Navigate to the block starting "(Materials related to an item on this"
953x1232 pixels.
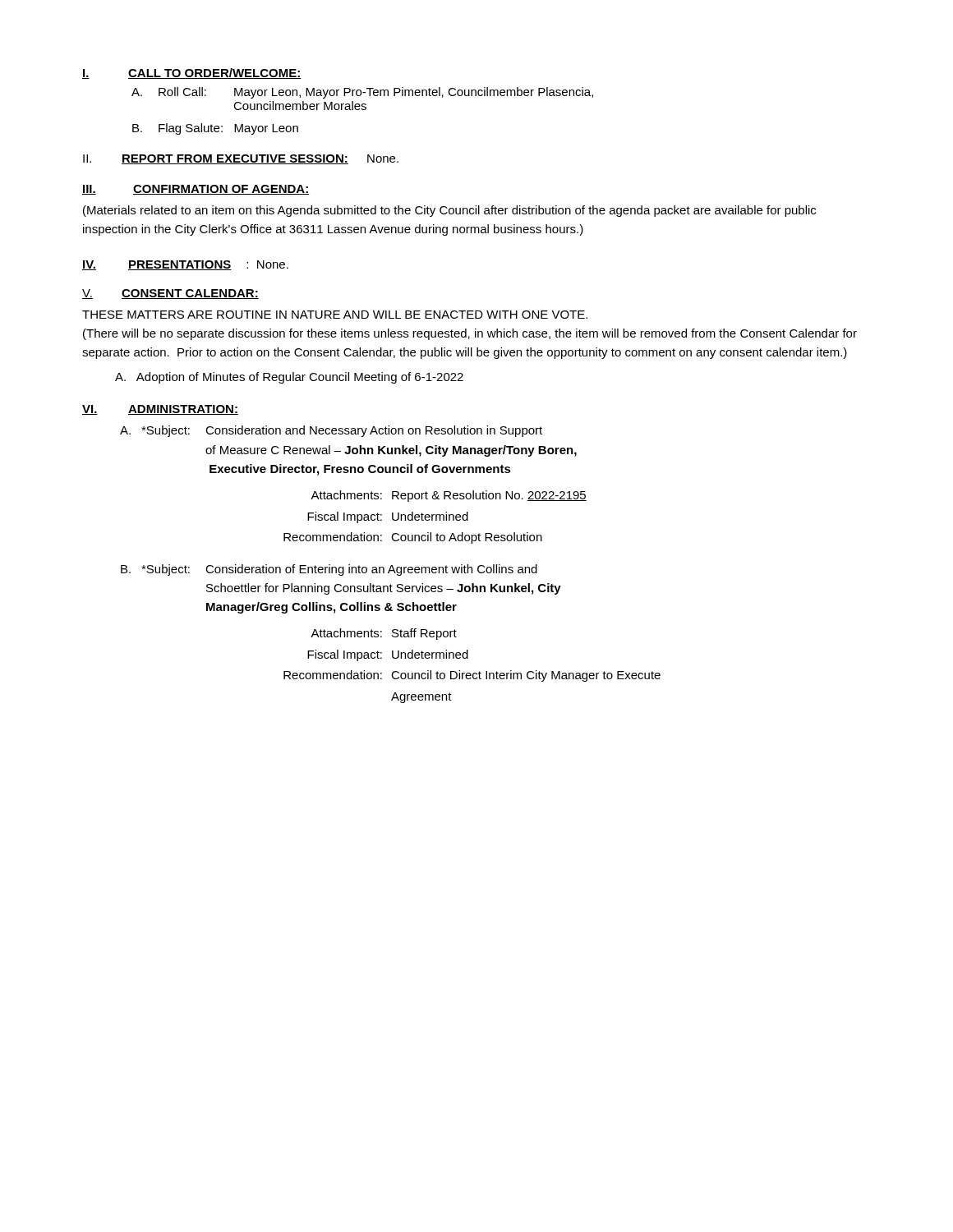(449, 219)
